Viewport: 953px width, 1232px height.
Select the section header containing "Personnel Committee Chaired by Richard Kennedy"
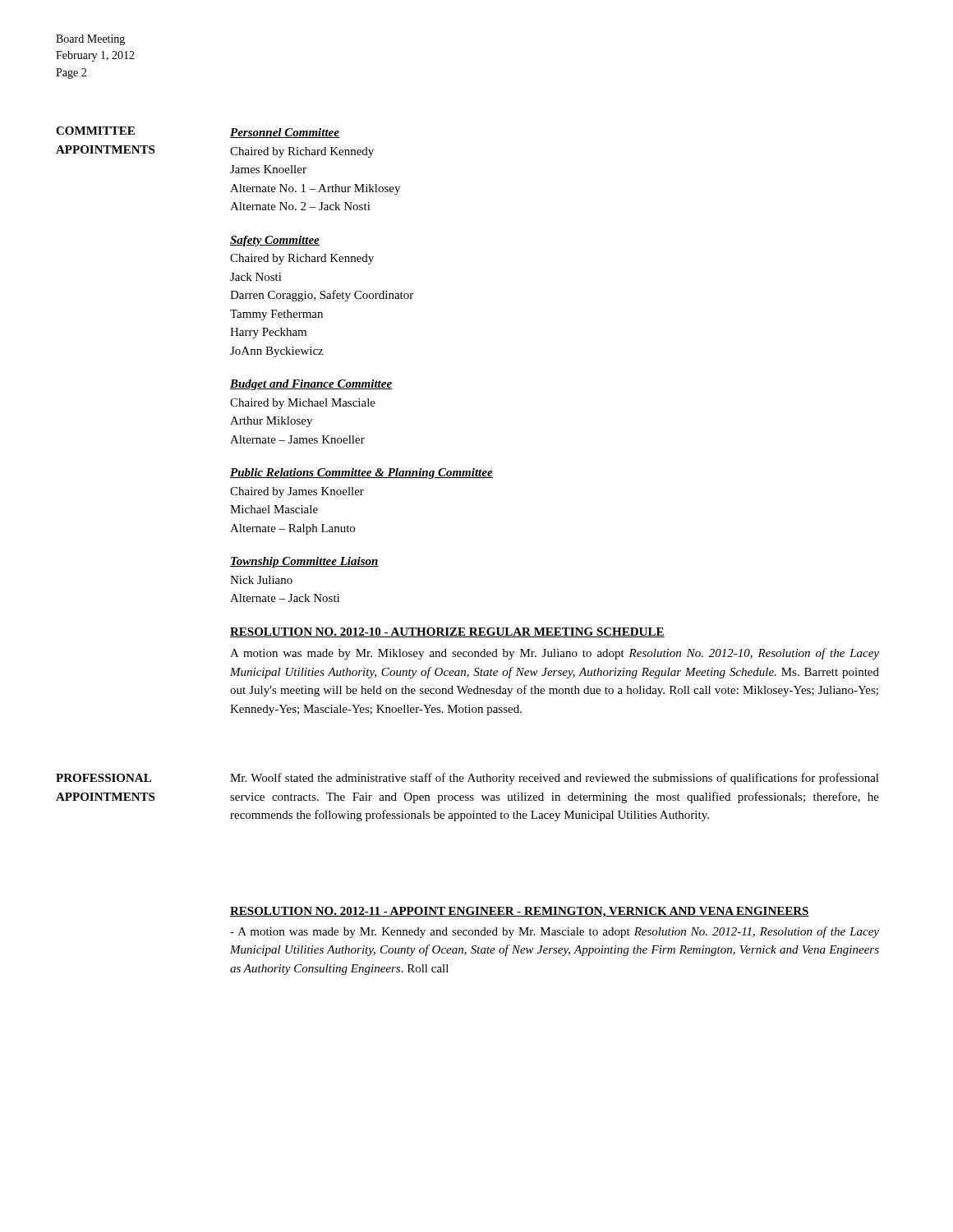285,133
